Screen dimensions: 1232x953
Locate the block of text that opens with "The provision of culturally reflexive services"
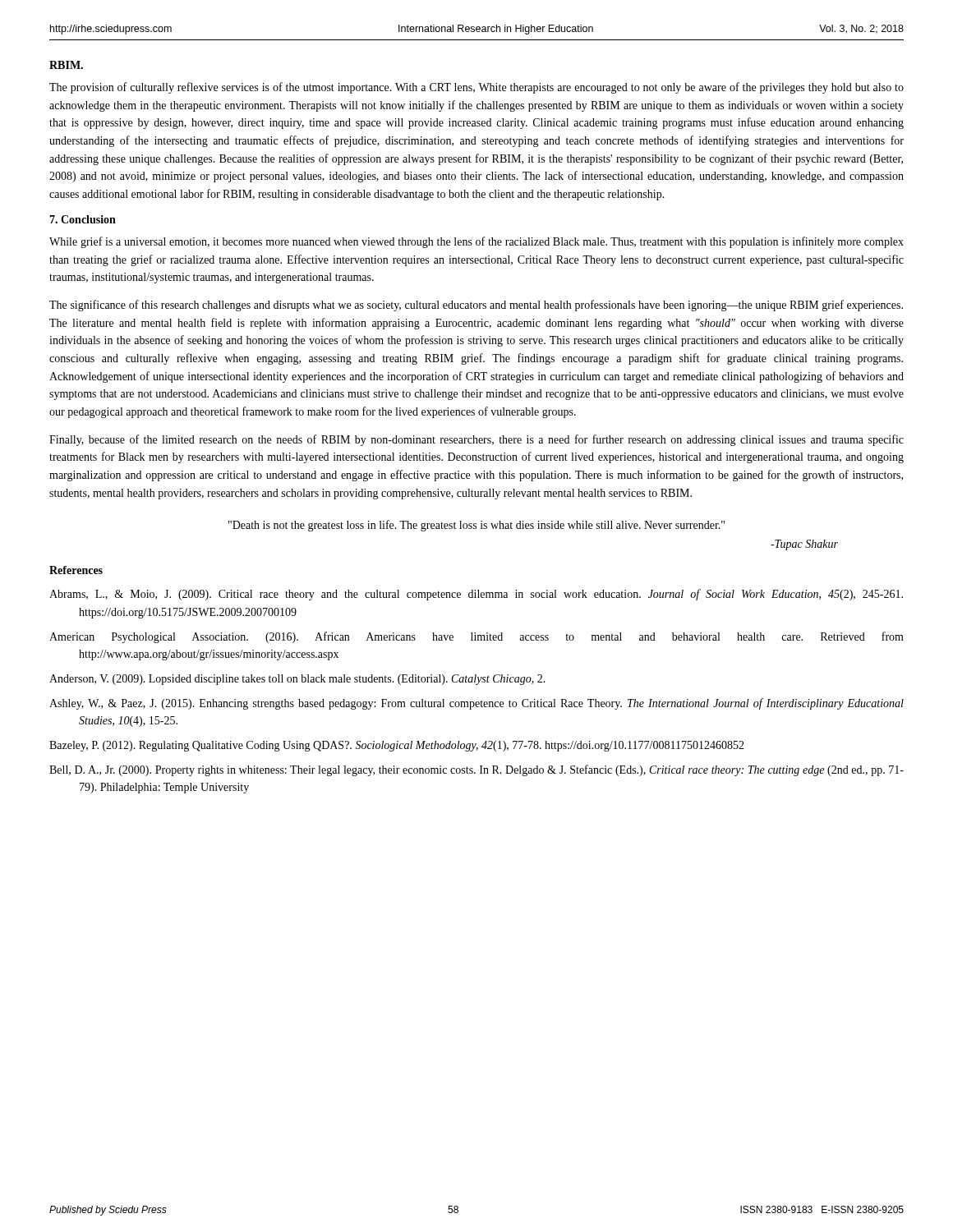click(476, 141)
